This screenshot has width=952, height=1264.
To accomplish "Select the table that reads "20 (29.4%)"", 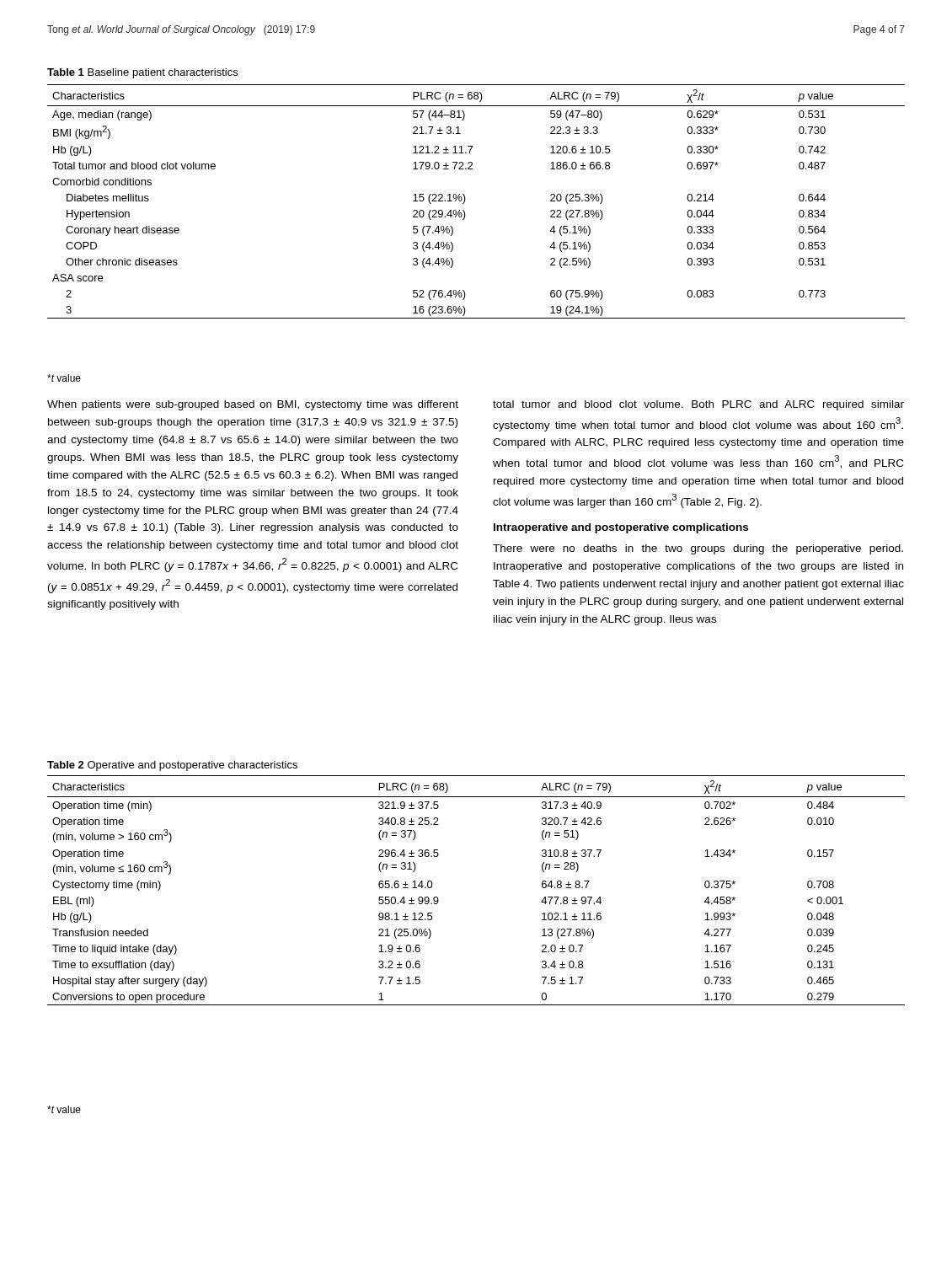I will point(476,201).
